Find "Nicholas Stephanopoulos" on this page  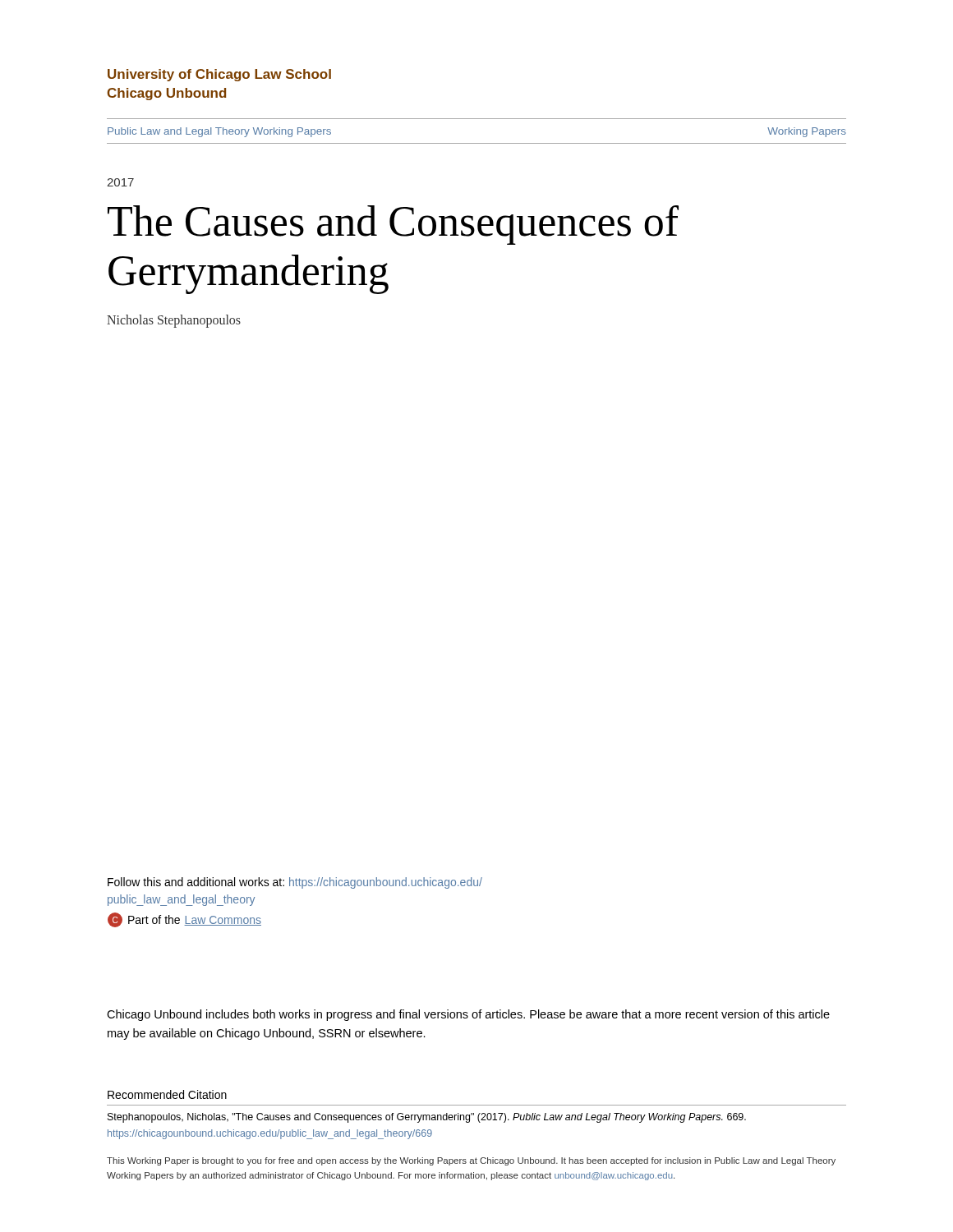[174, 320]
